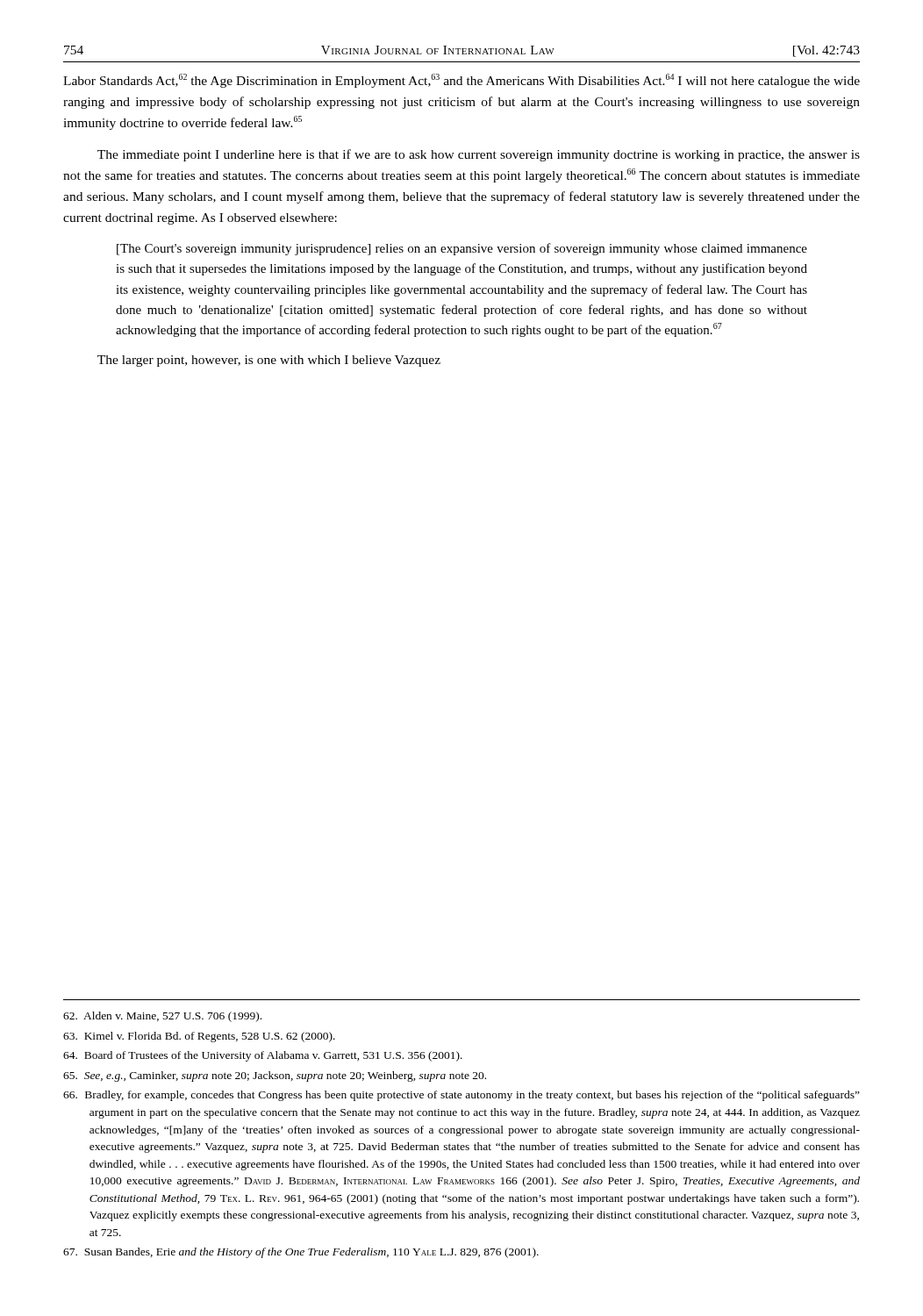Point to the element starting "The larger point, however, is one"
The height and width of the screenshot is (1316, 923).
[x=269, y=361]
